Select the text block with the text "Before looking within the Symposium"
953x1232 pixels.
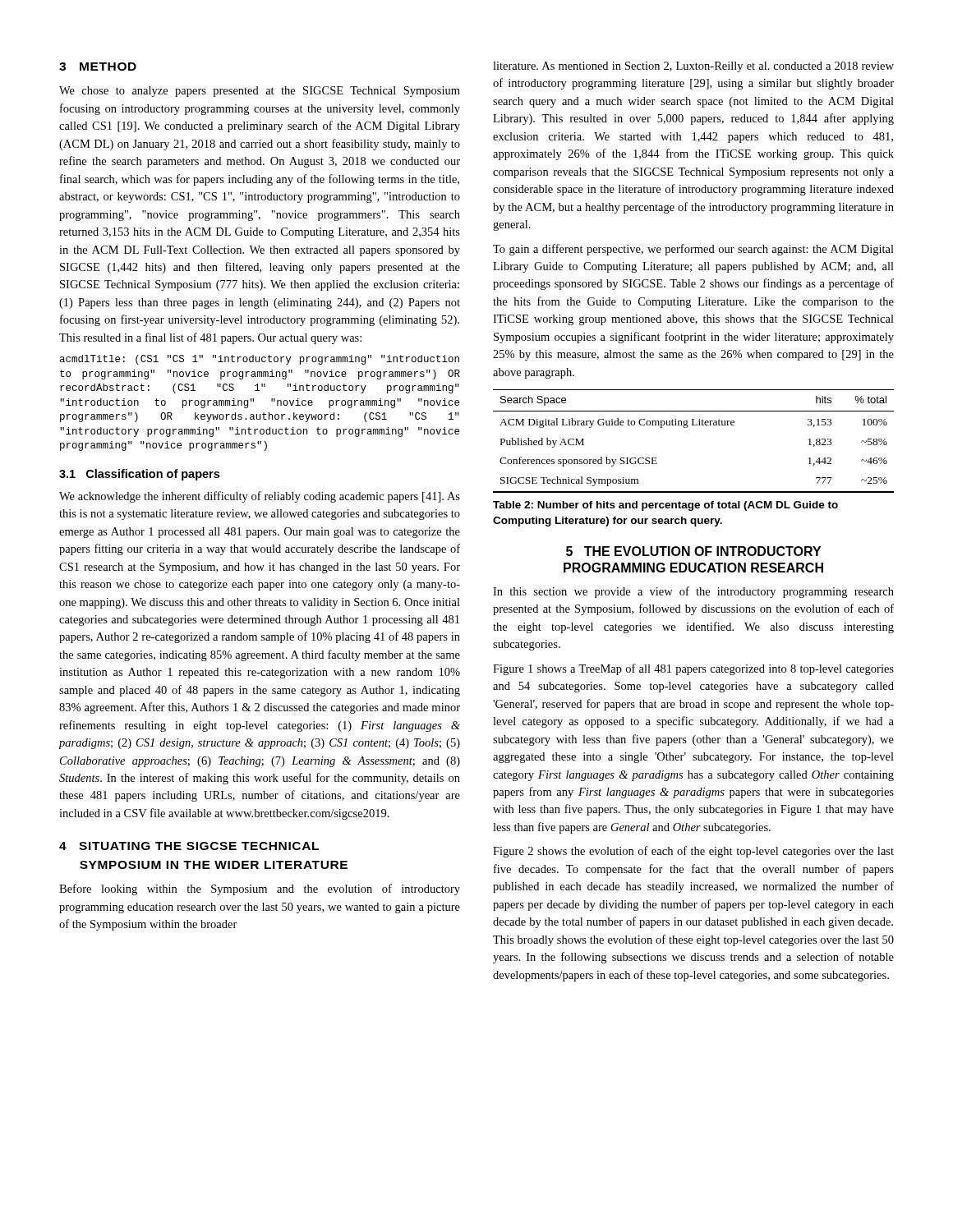260,907
